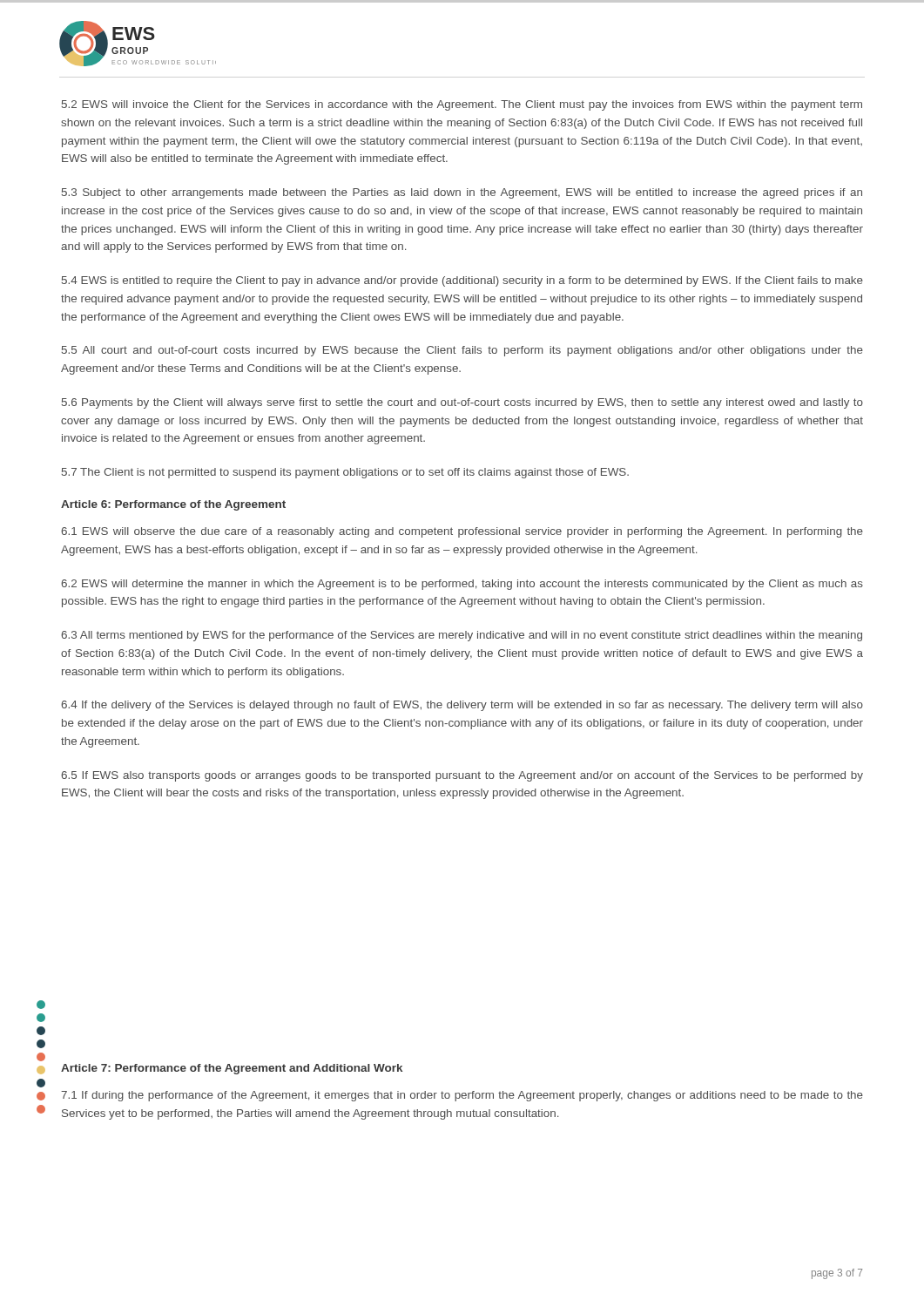924x1307 pixels.
Task: Locate the block of text that opens with "4 If the delivery of"
Action: pos(462,723)
